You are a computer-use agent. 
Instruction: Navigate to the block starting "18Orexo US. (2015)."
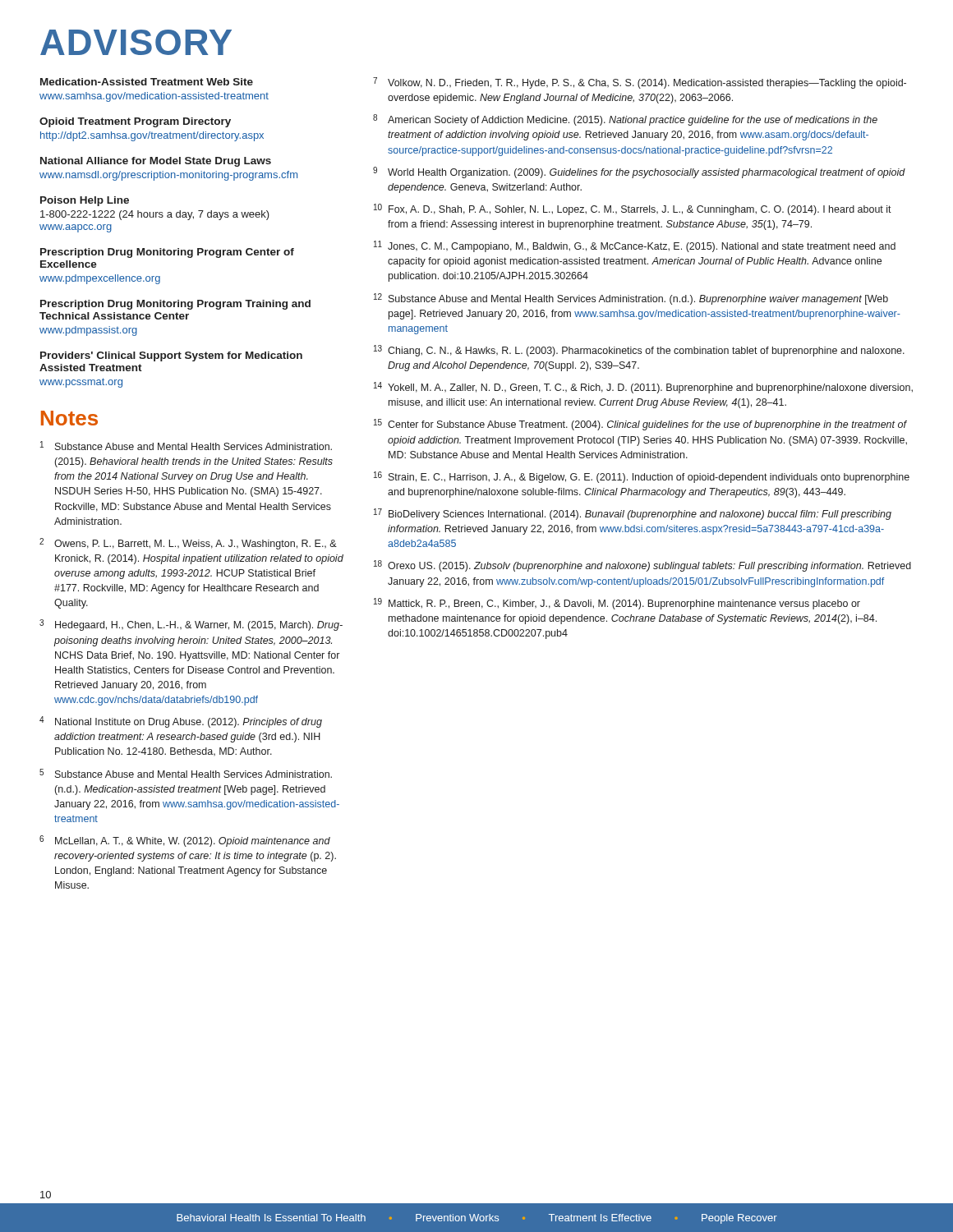(642, 573)
